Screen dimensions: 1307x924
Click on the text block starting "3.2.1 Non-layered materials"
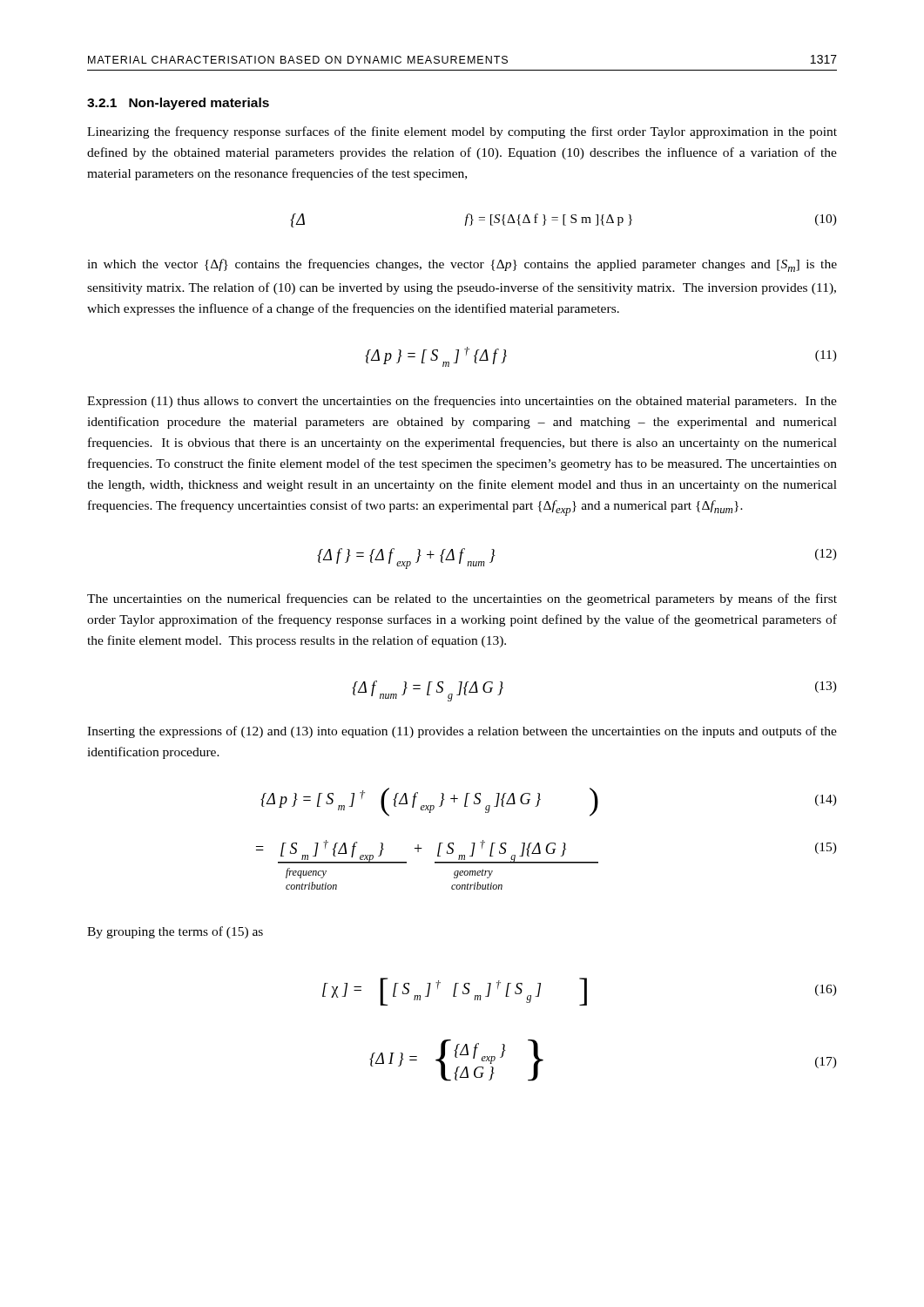point(178,102)
